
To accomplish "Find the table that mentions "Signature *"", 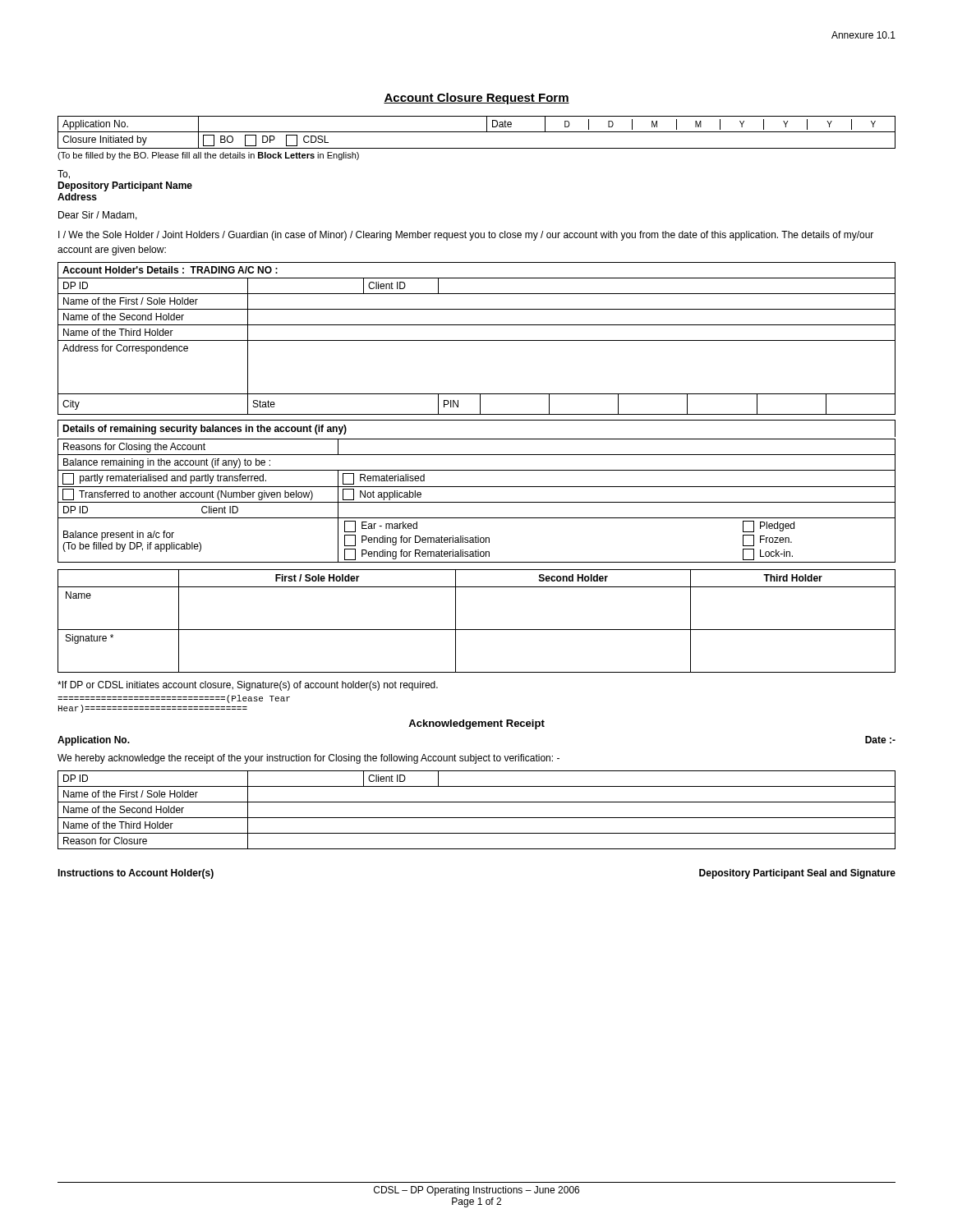I will tap(476, 621).
